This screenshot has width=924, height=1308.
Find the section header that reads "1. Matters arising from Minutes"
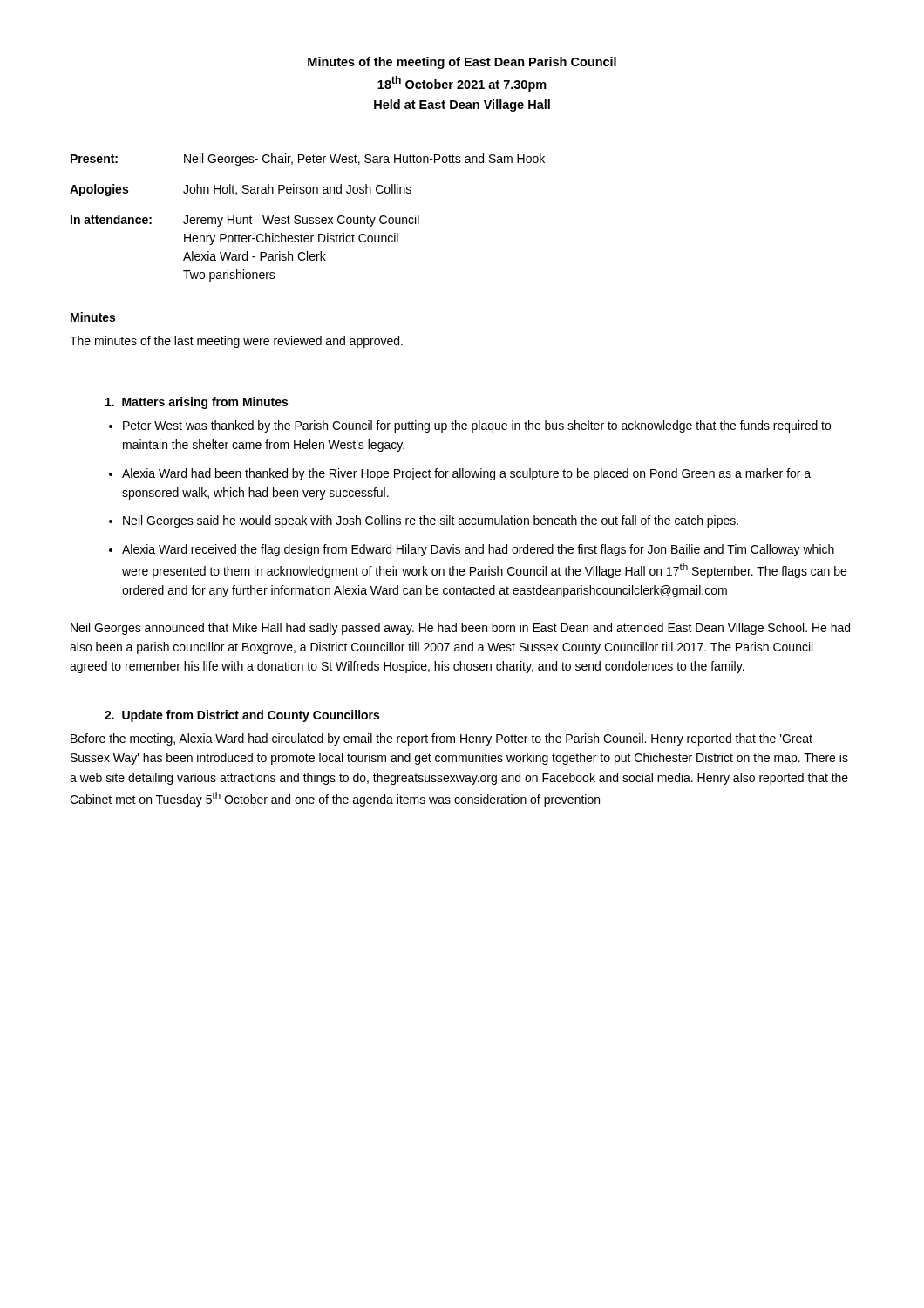[196, 402]
